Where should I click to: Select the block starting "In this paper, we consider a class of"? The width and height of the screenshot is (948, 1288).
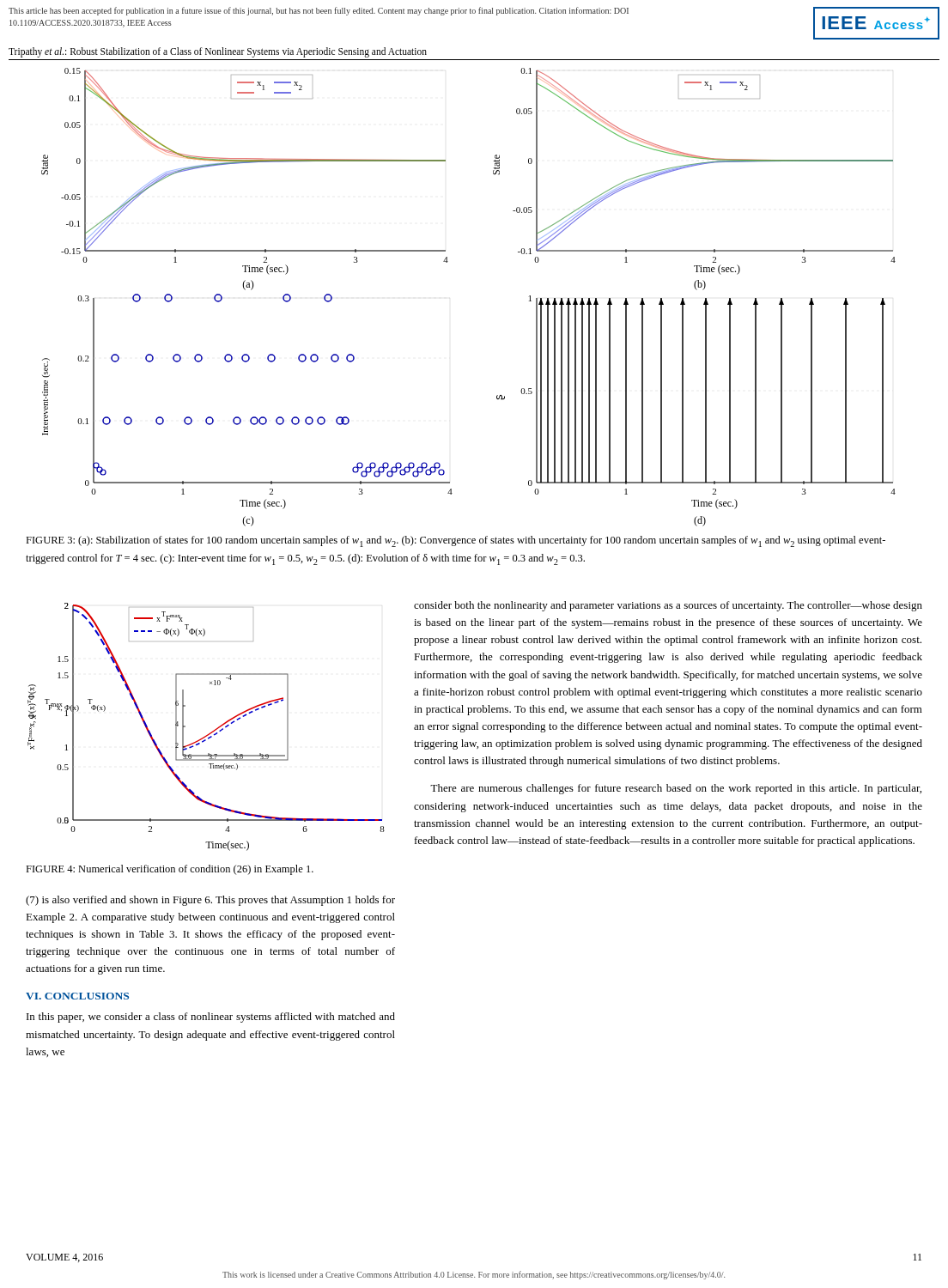[x=210, y=1034]
